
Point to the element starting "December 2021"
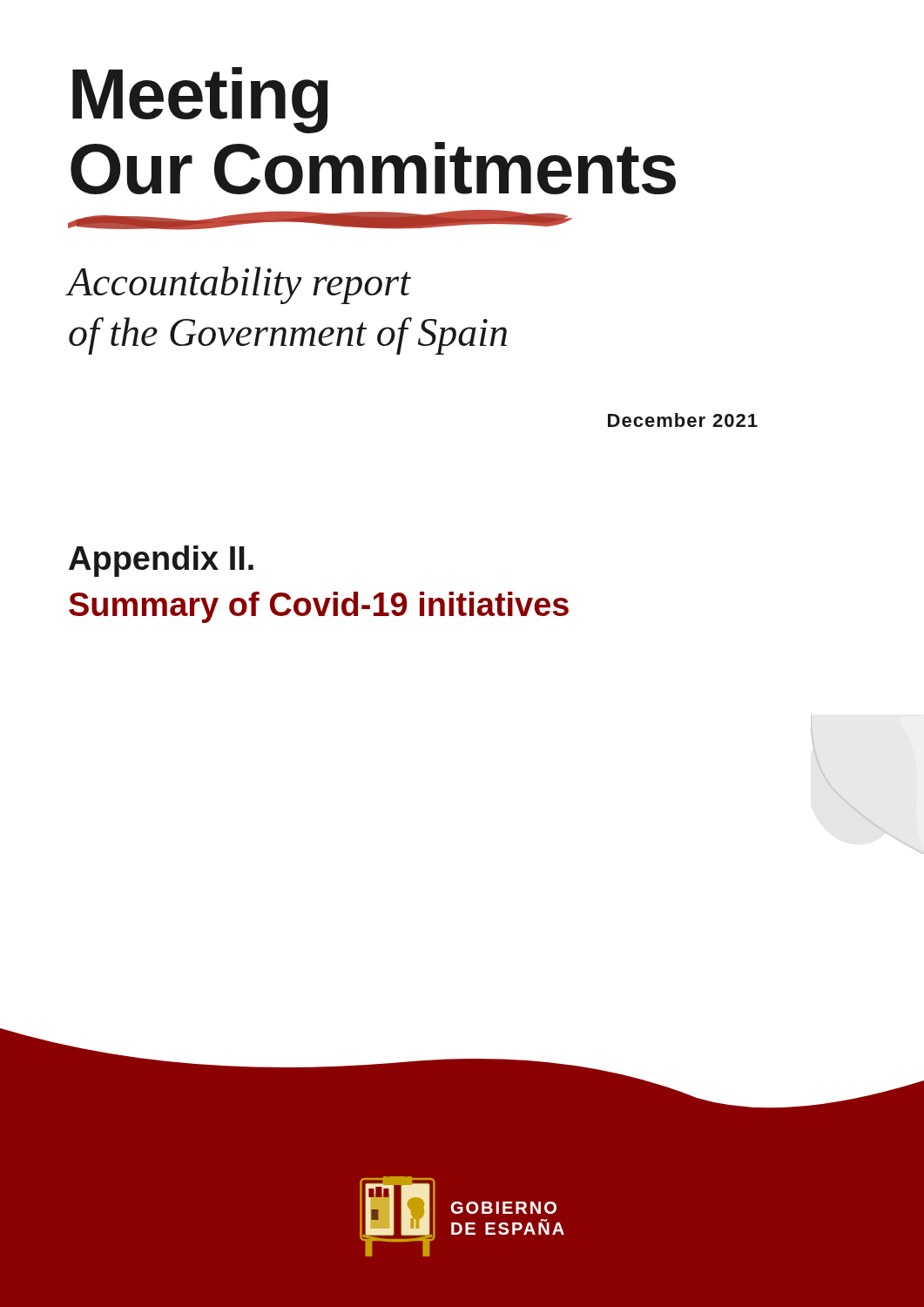[x=683, y=420]
